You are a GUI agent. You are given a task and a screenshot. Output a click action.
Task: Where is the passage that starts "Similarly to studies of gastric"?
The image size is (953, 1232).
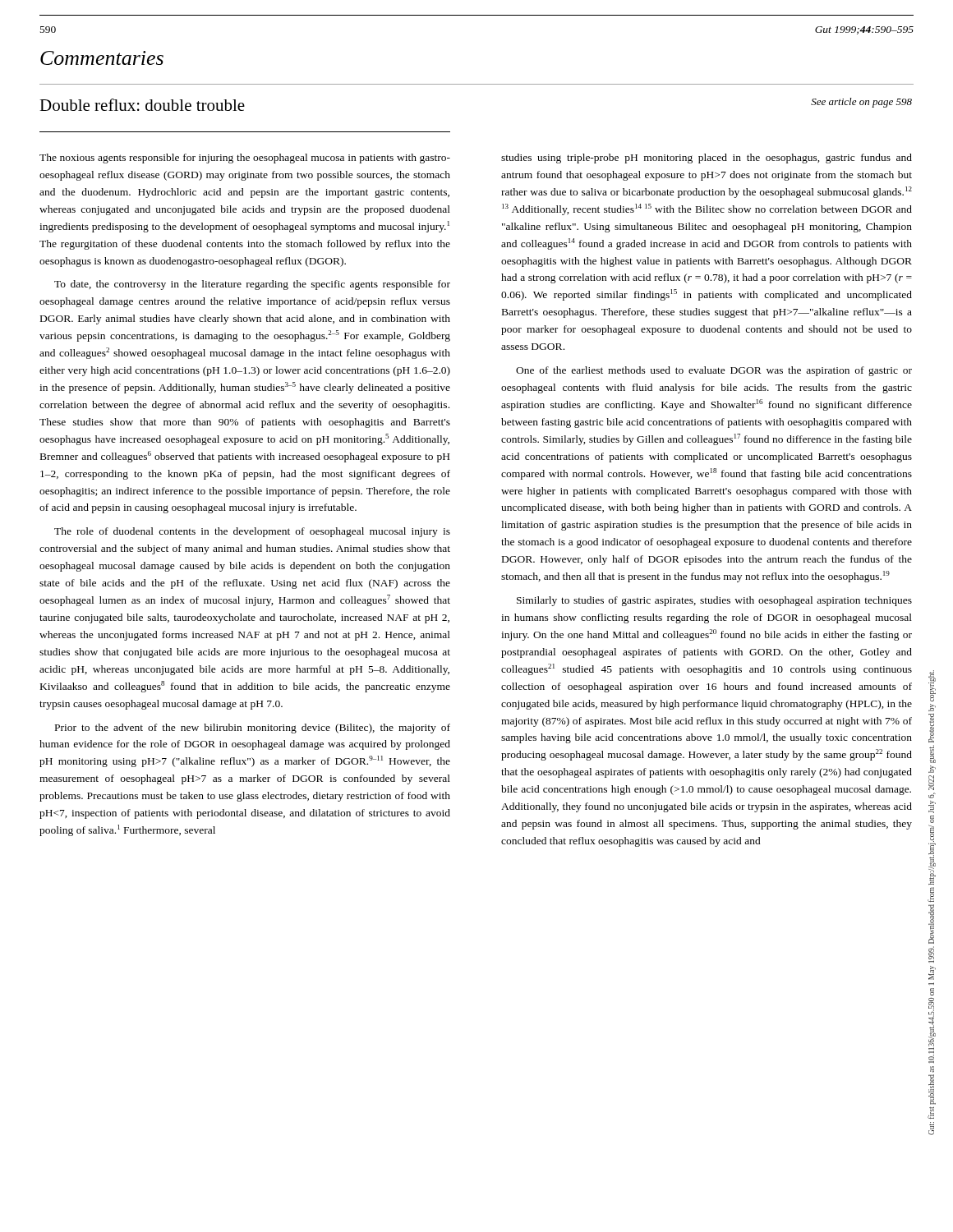coord(707,720)
